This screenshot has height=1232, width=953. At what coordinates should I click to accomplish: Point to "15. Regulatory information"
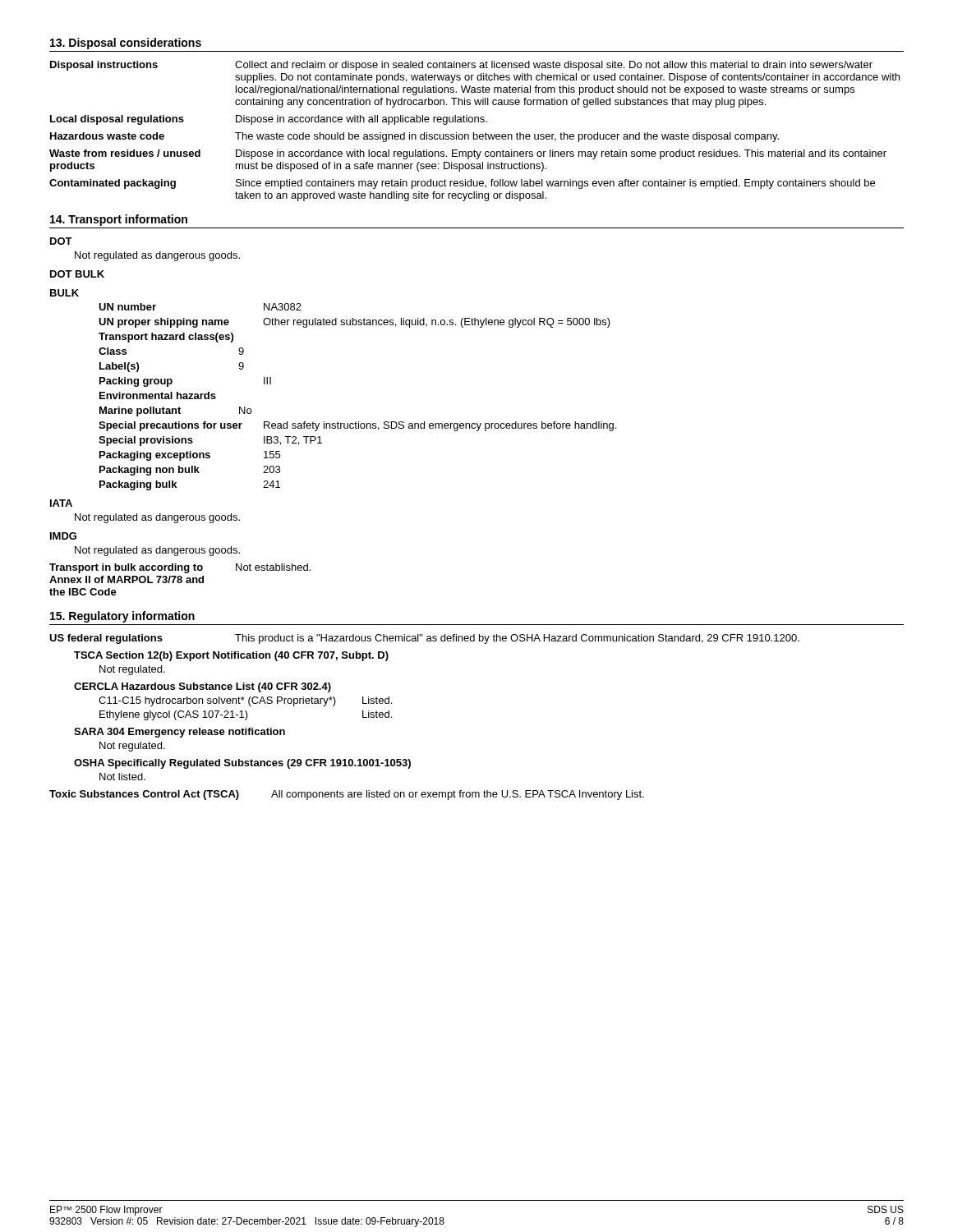[122, 616]
